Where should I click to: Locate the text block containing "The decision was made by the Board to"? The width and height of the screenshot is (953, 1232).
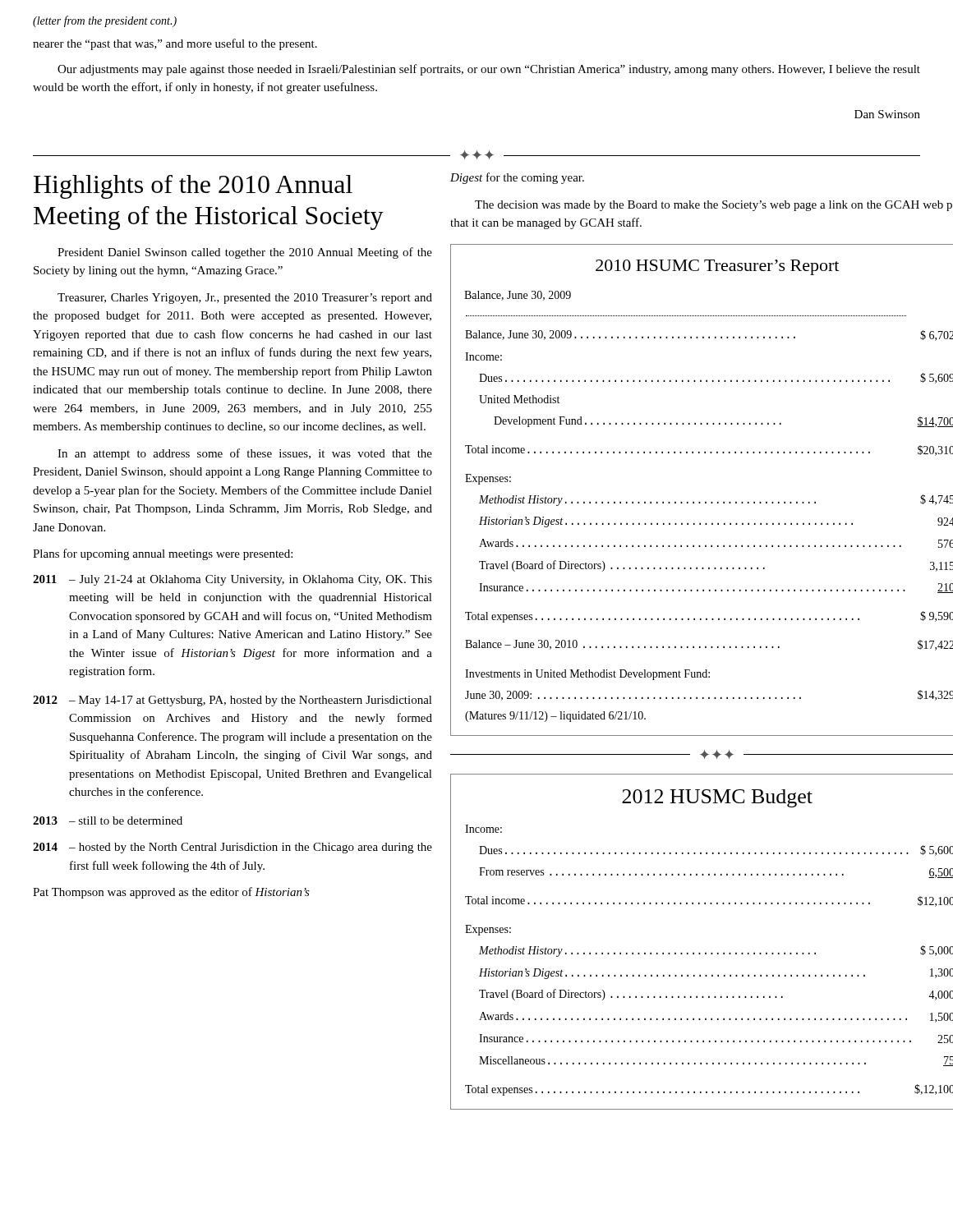[702, 213]
